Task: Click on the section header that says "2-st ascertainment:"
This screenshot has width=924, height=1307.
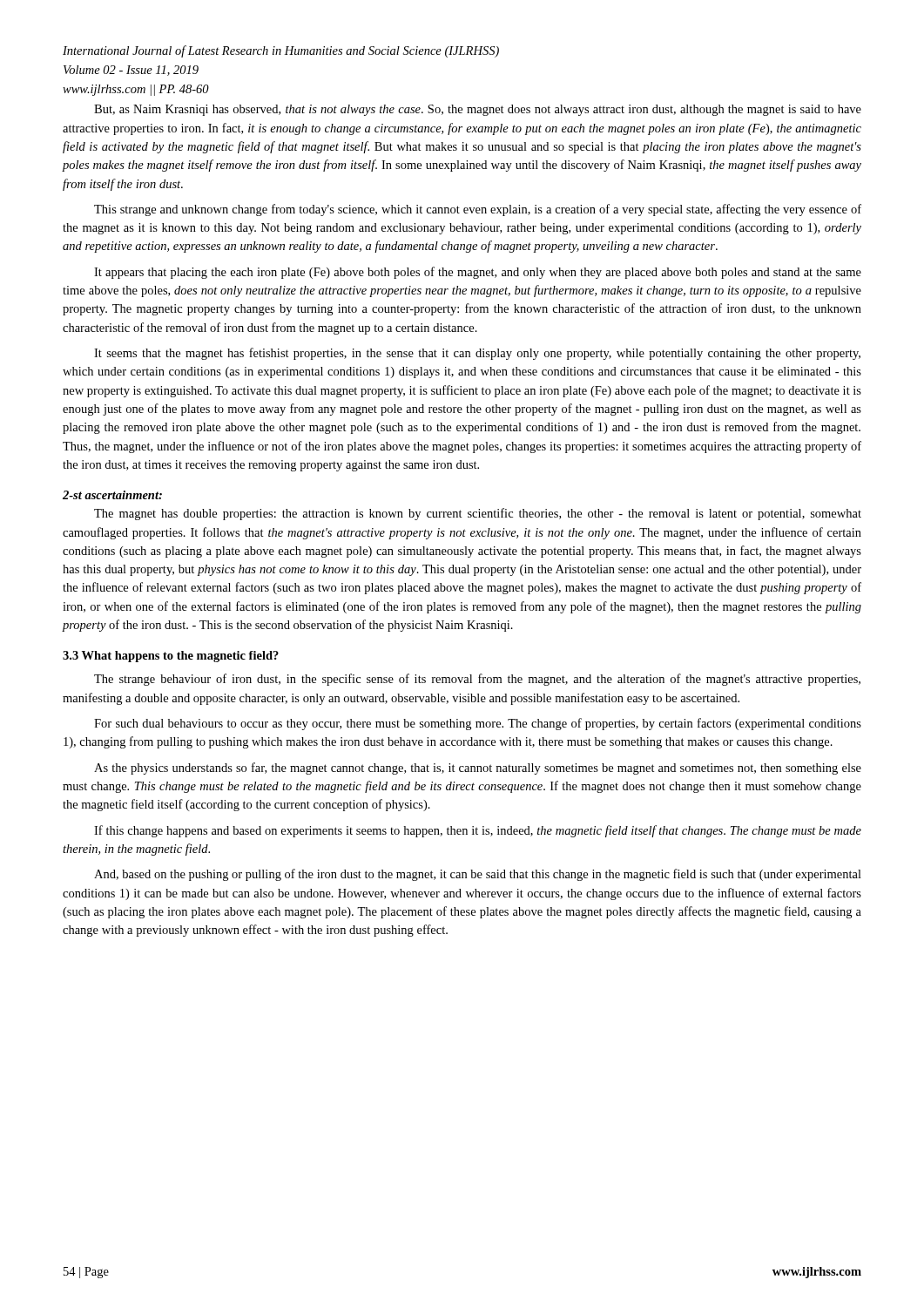Action: [x=113, y=495]
